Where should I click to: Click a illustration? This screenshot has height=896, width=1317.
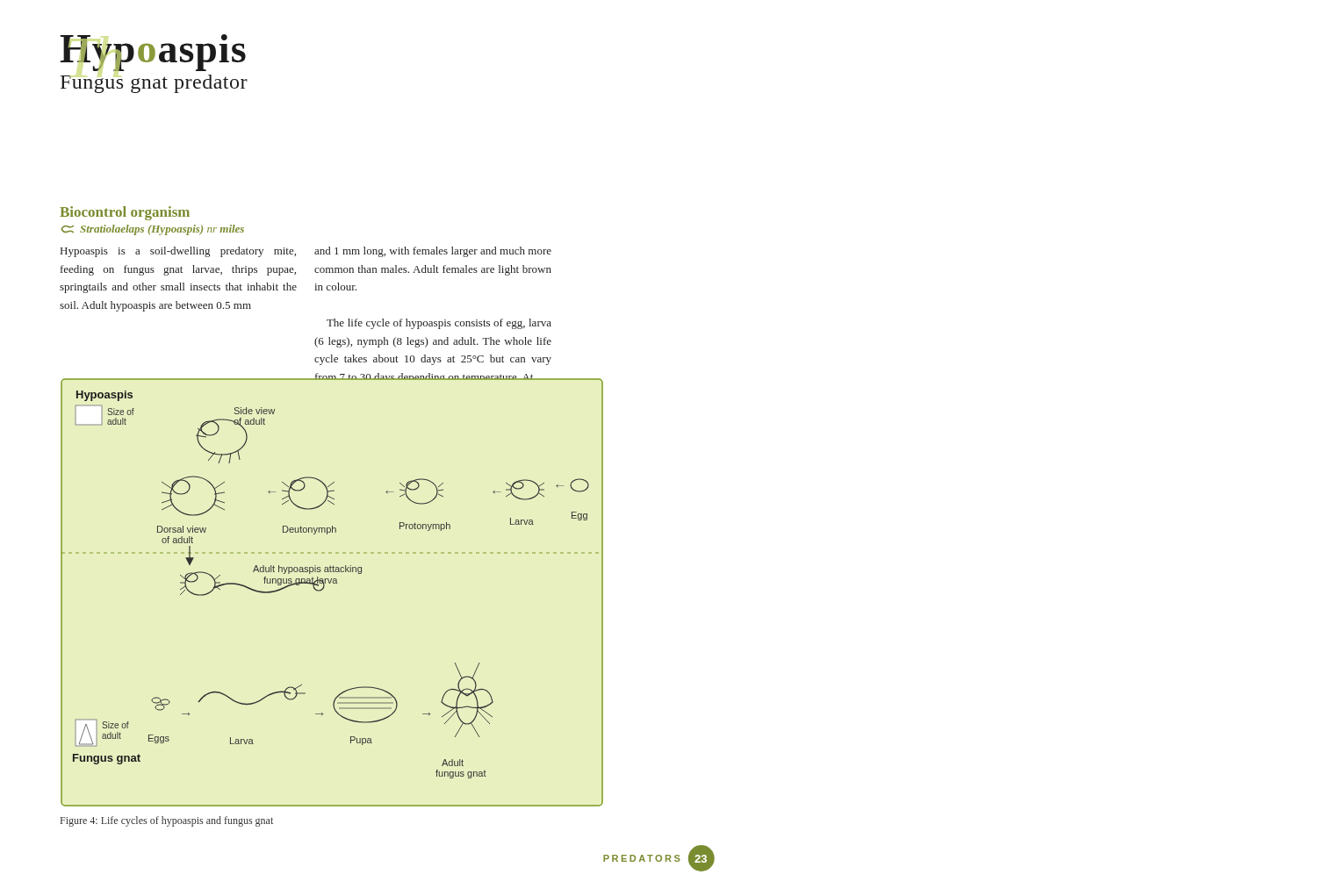332,601
